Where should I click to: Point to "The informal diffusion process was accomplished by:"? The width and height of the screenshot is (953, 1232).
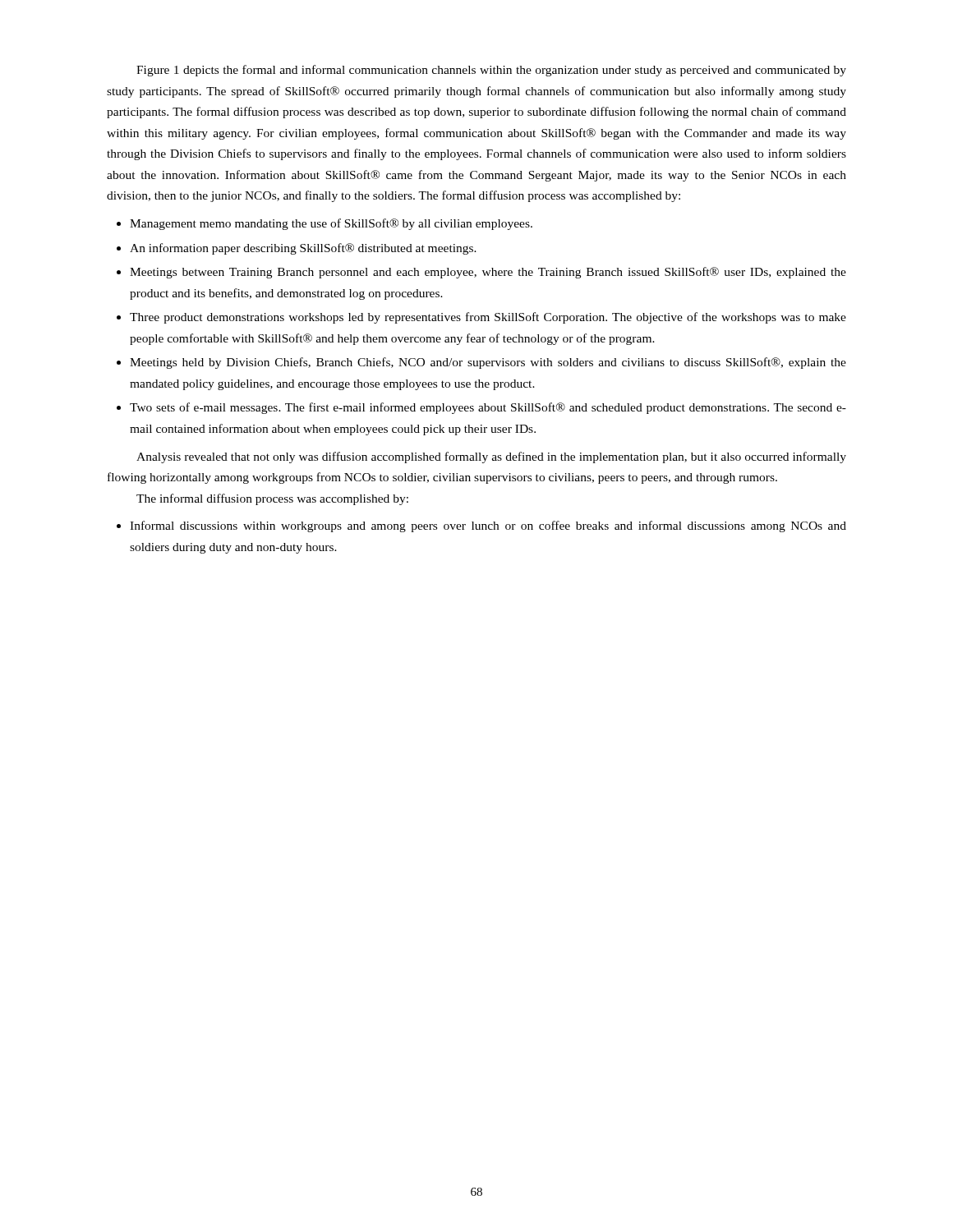[272, 499]
